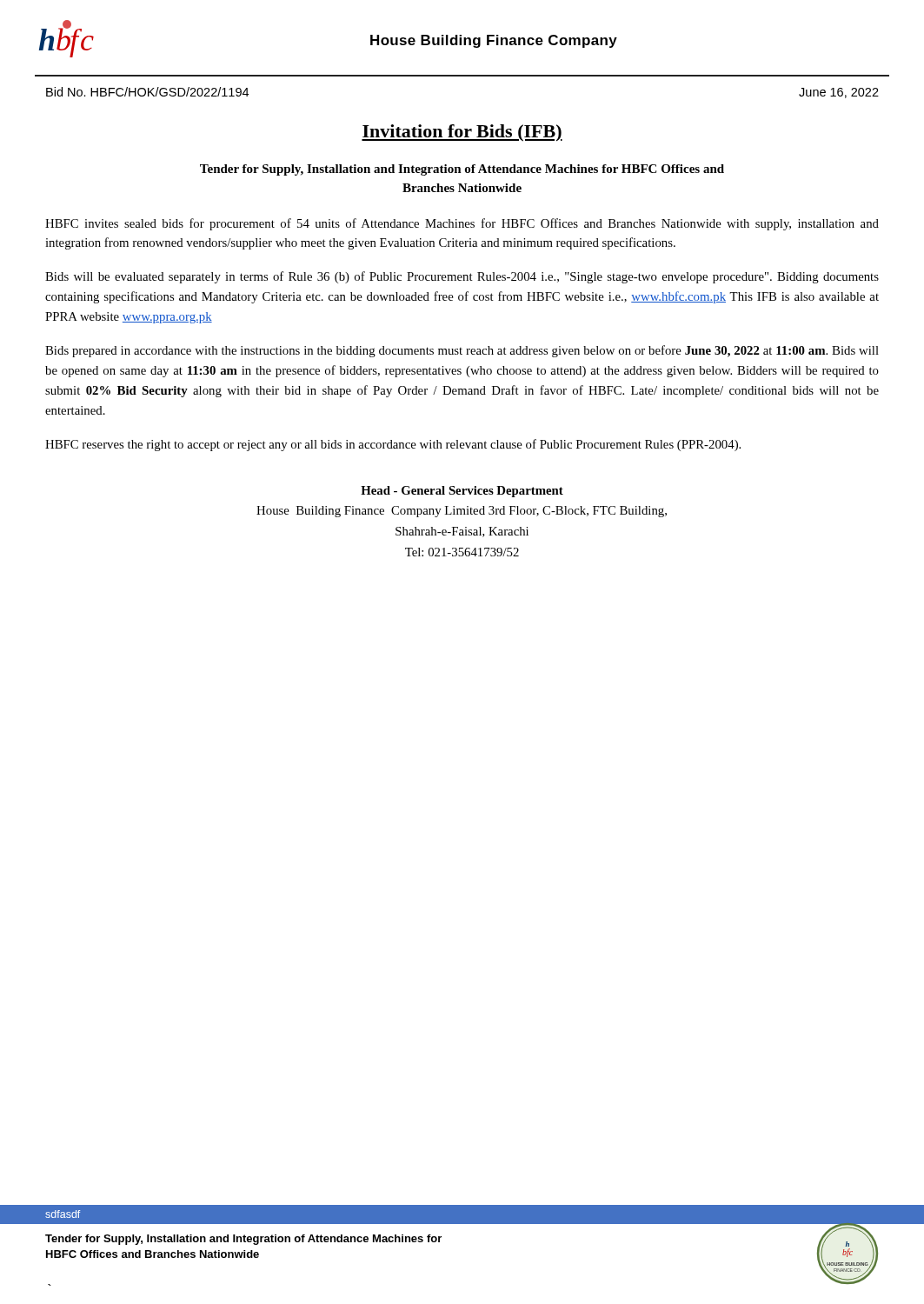Click on the title with the text "Invitation for Bids (IFB)"
Image resolution: width=924 pixels, height=1304 pixels.
pyautogui.click(x=462, y=131)
